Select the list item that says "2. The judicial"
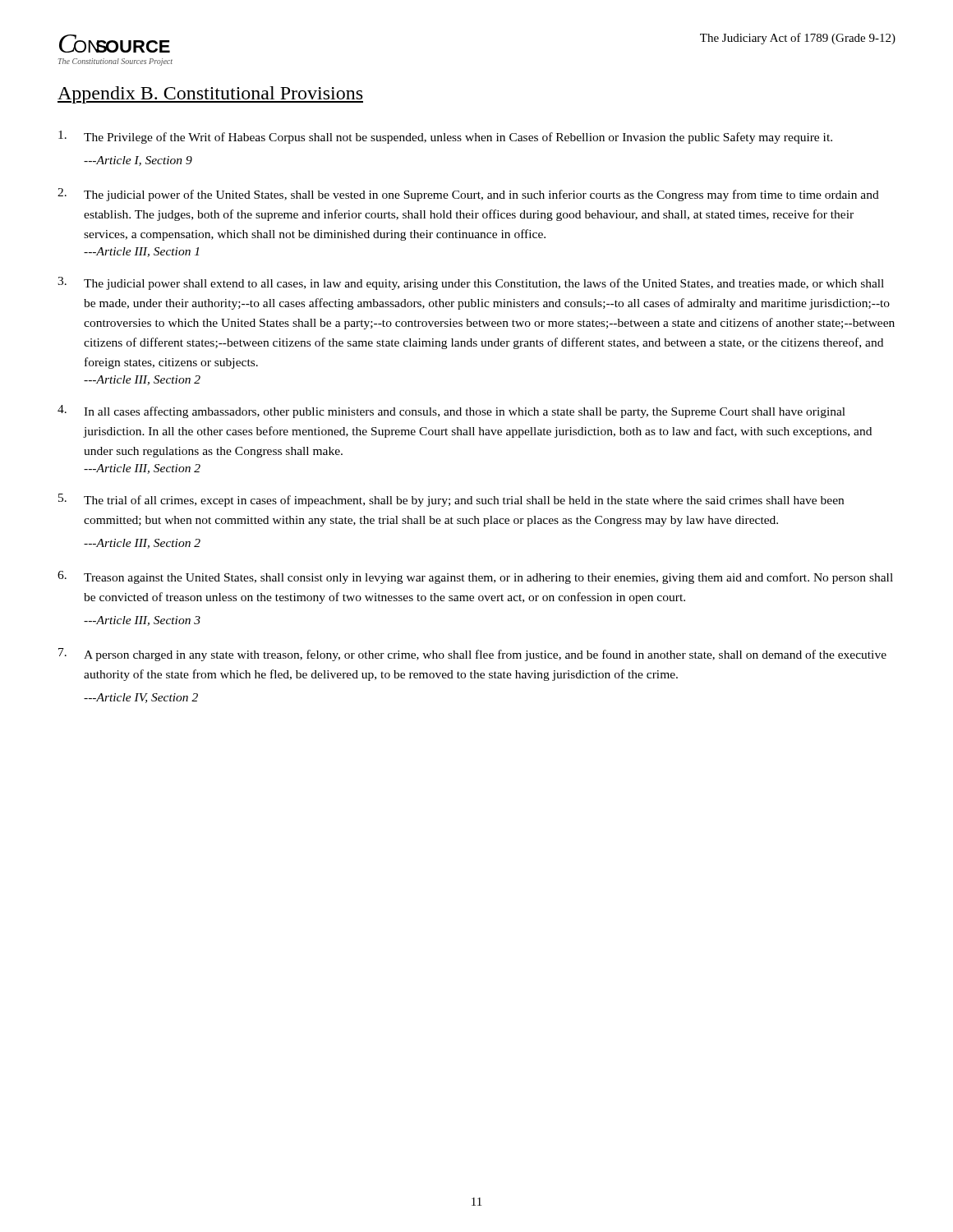This screenshot has width=953, height=1232. (476, 214)
